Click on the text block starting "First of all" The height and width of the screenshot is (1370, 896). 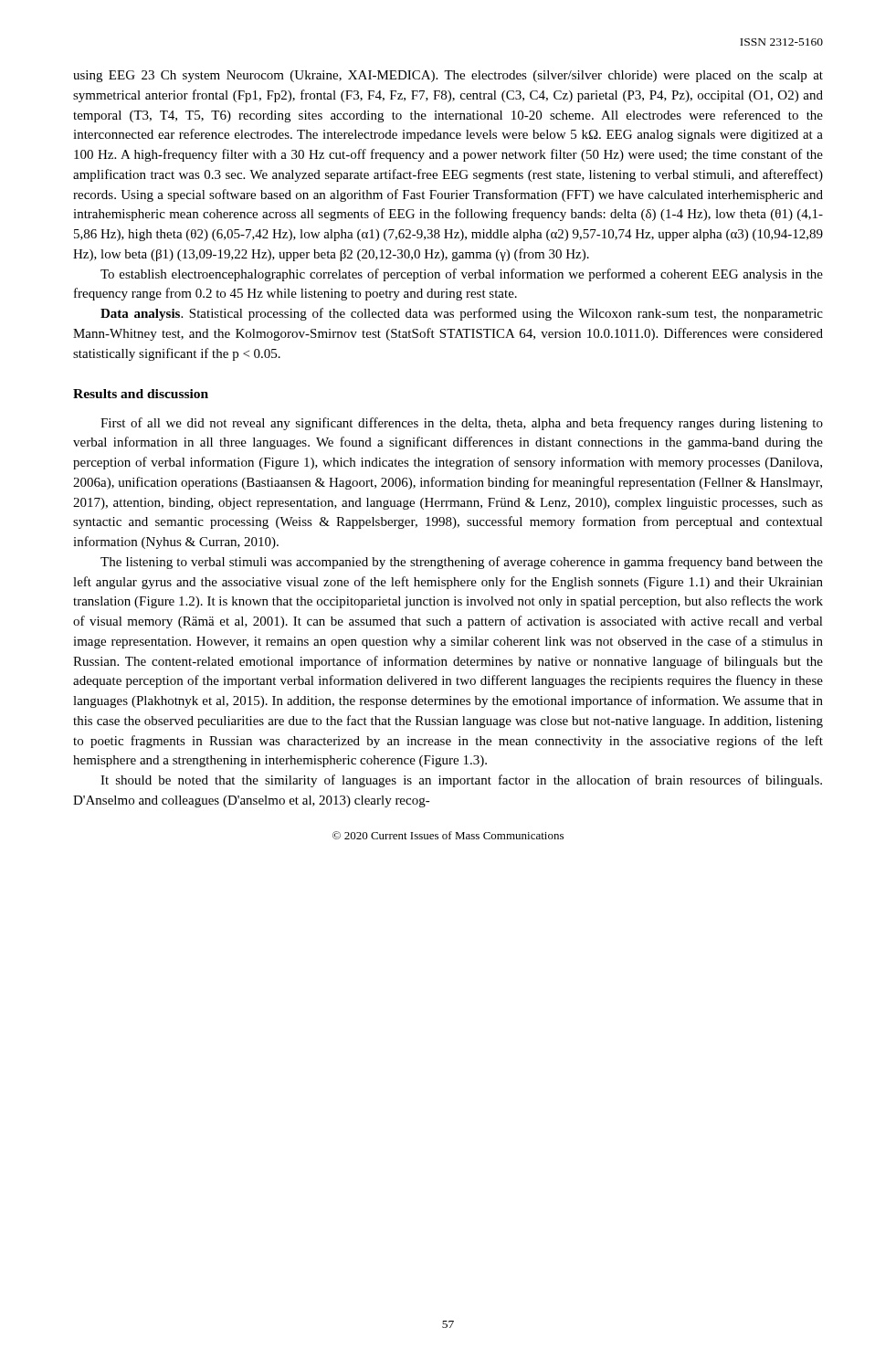448,483
